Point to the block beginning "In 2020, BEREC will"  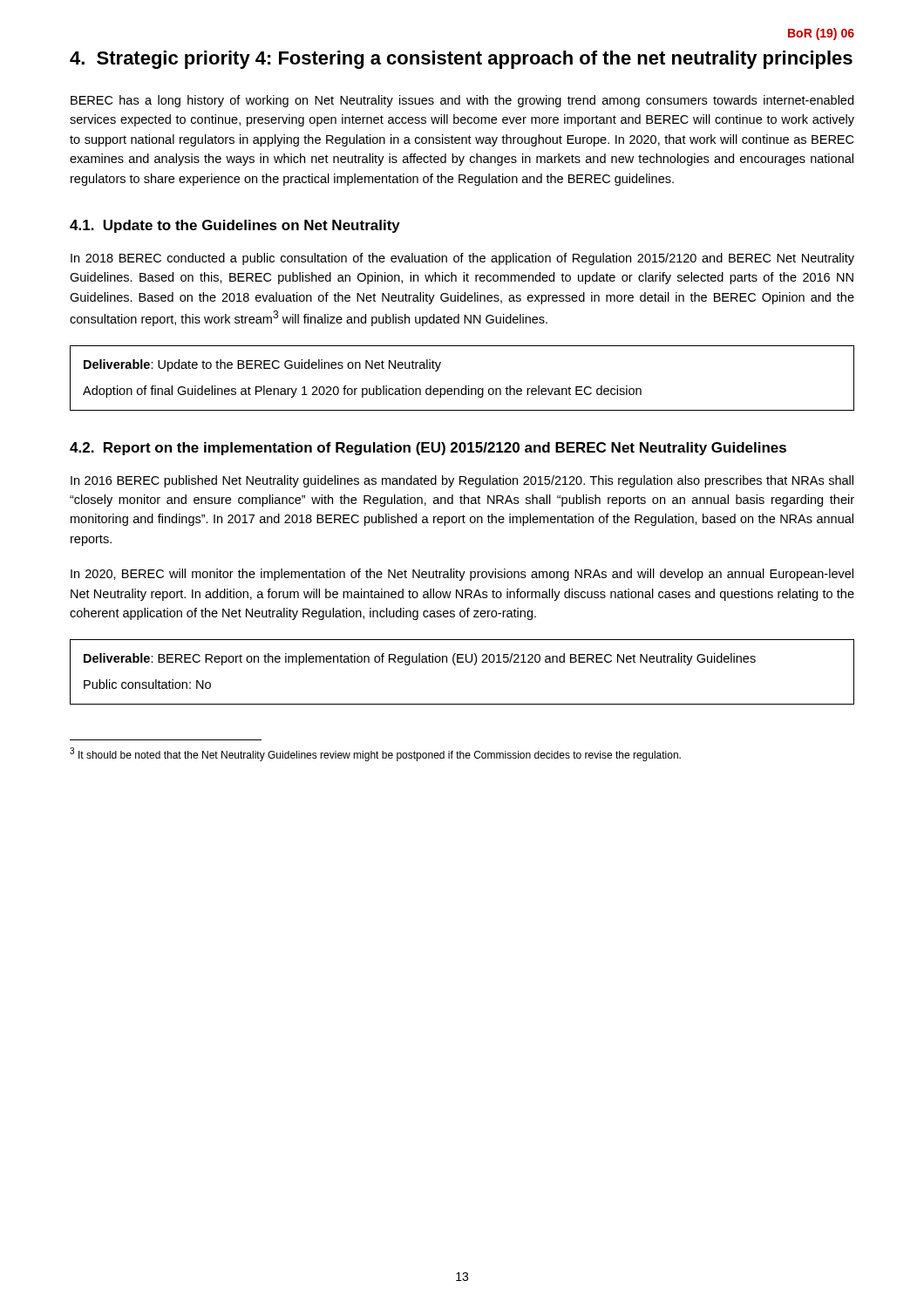click(x=462, y=594)
